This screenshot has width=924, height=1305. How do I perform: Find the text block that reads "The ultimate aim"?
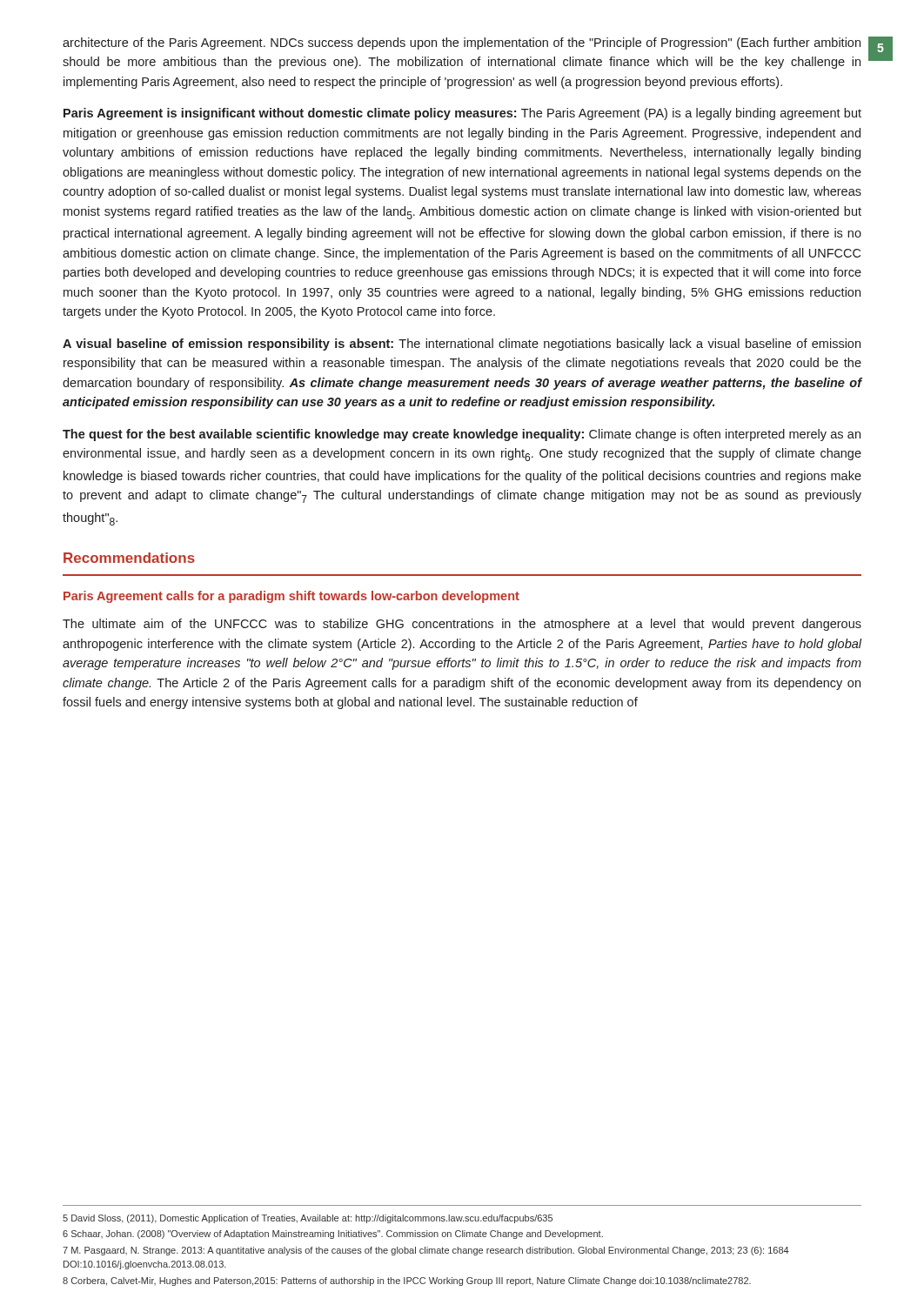(462, 663)
